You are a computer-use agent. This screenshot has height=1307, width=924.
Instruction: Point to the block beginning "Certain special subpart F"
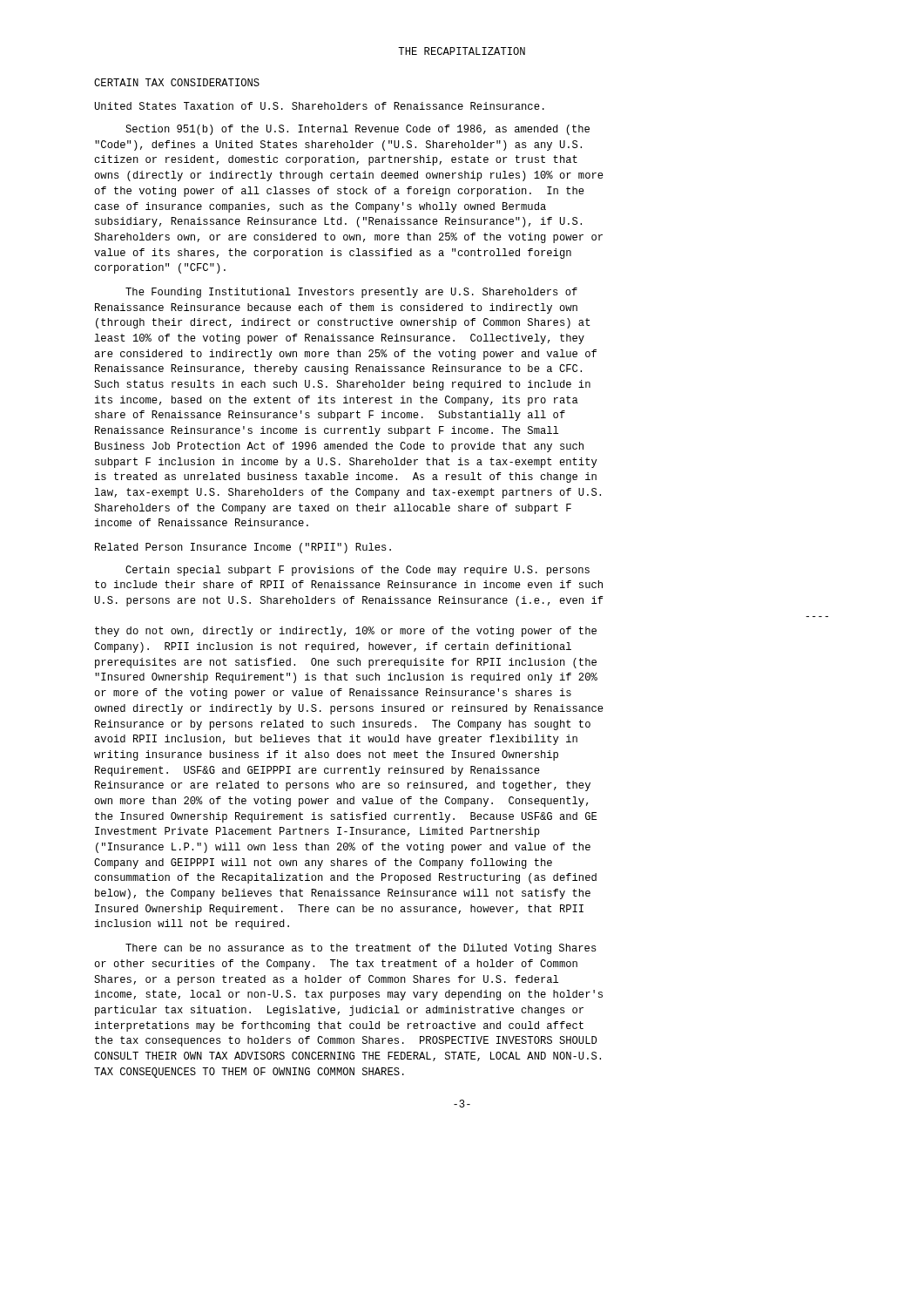coord(462,748)
